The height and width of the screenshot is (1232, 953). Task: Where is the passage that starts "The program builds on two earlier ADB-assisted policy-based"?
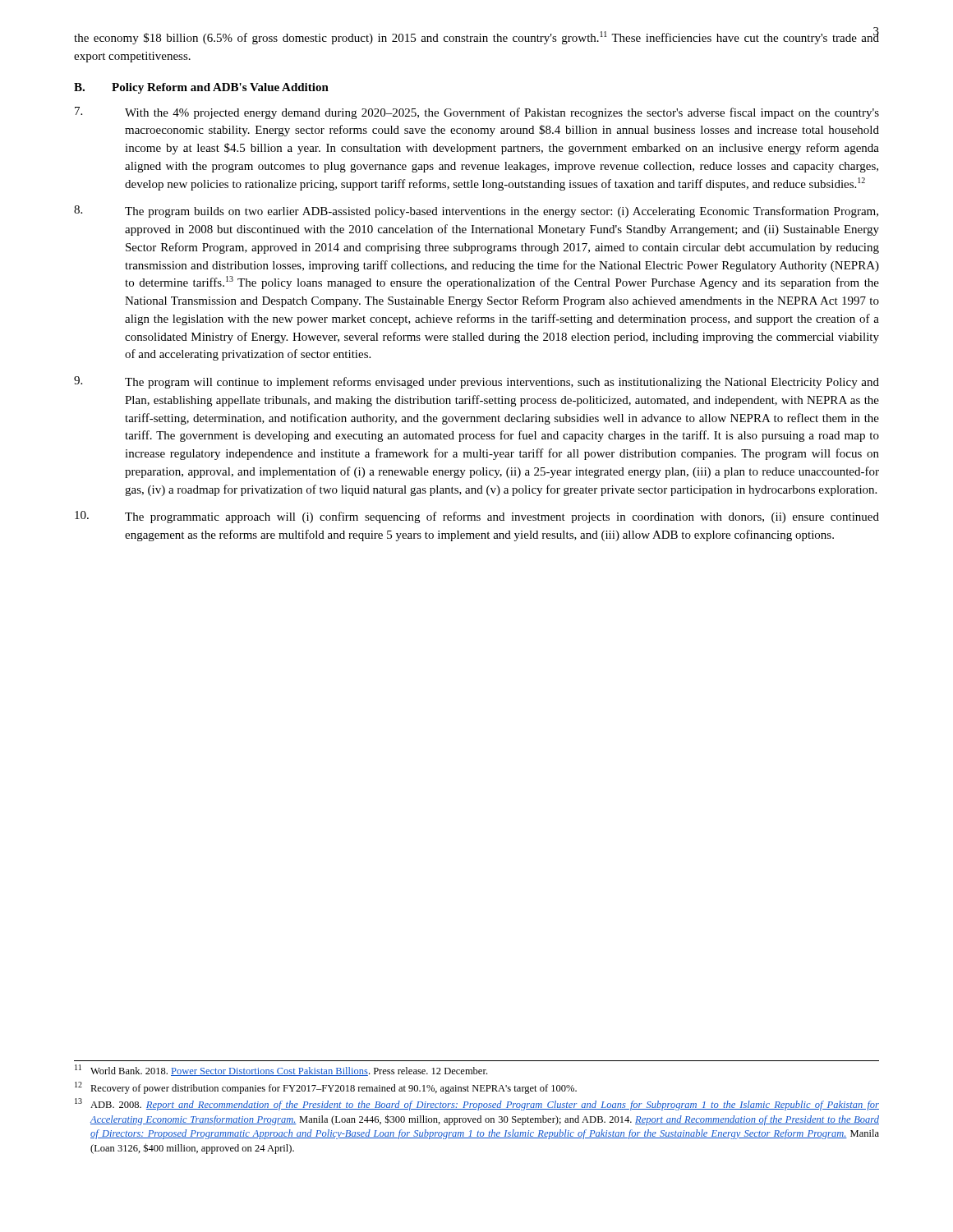(476, 283)
